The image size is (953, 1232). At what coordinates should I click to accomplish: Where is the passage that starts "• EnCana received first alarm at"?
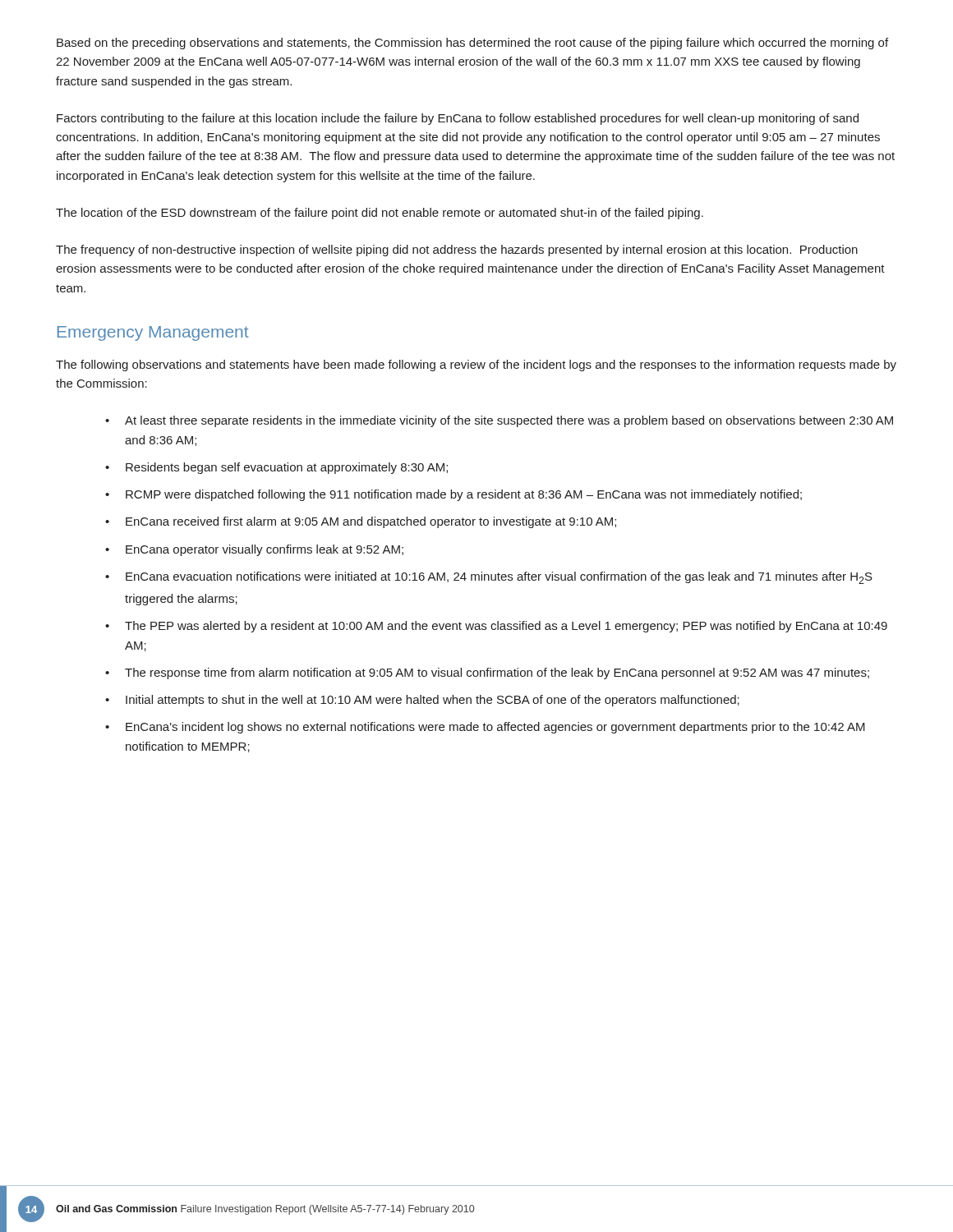pyautogui.click(x=501, y=521)
